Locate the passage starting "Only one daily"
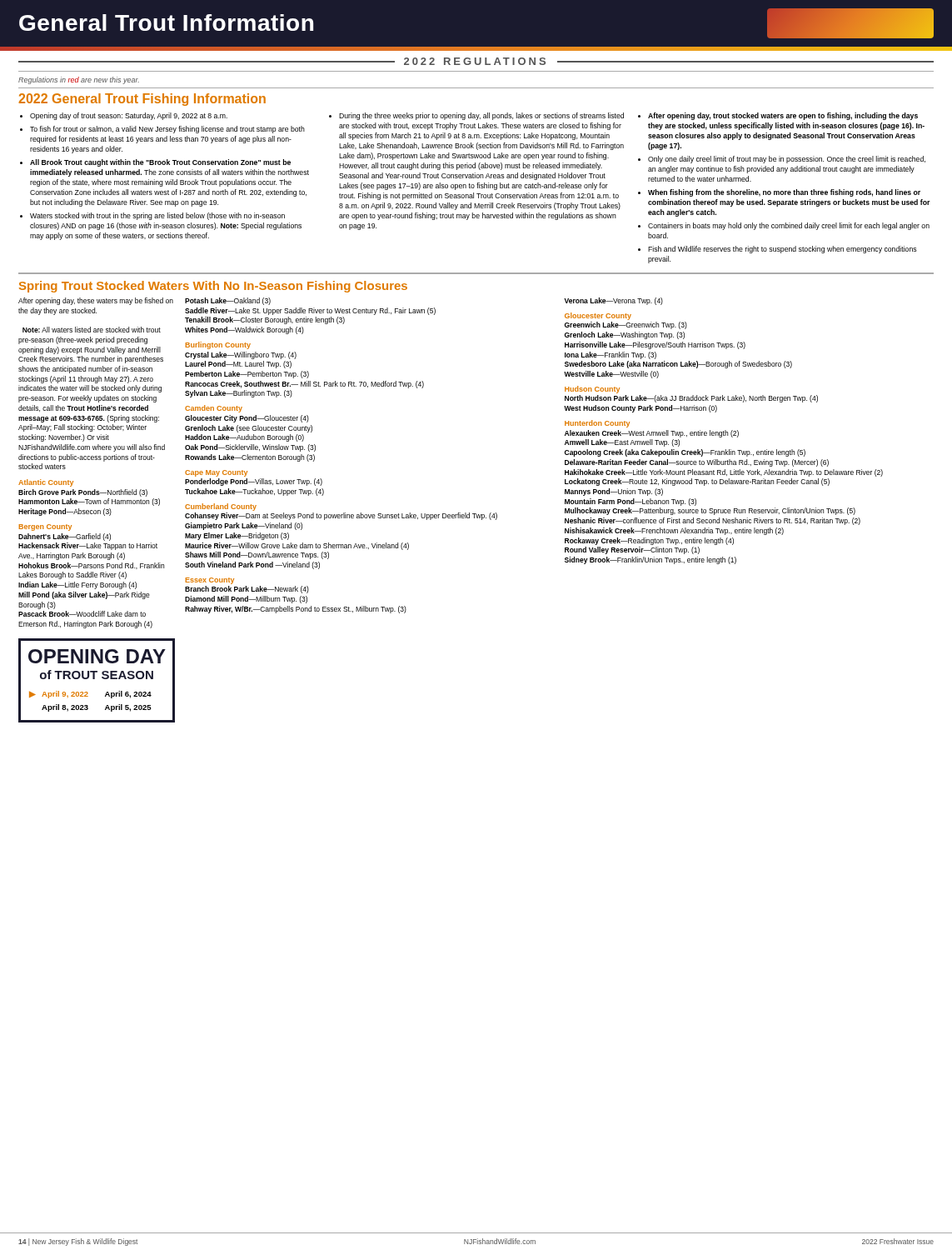The image size is (952, 1250). 787,169
